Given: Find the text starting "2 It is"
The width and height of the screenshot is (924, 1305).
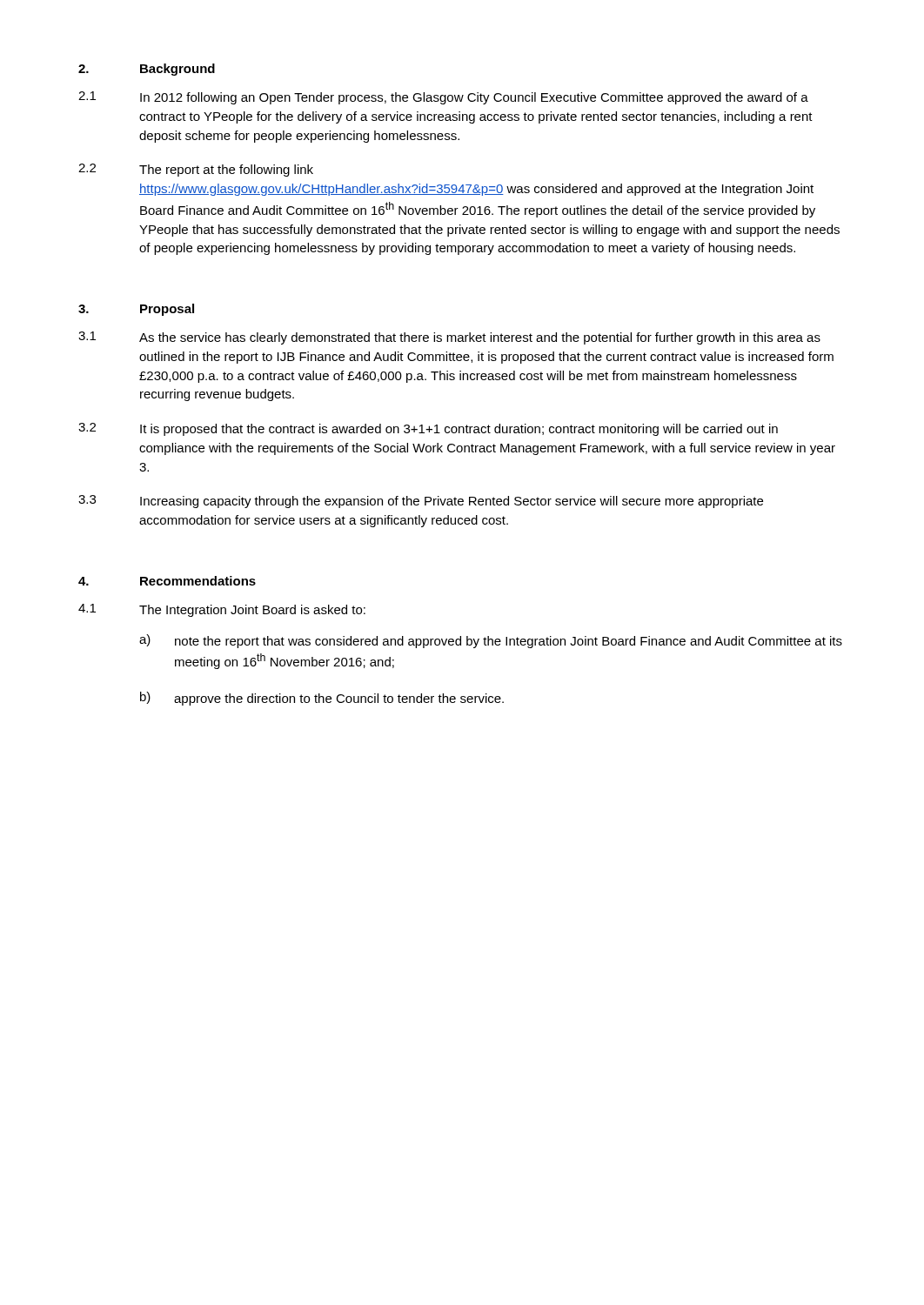Looking at the screenshot, I should (x=462, y=448).
